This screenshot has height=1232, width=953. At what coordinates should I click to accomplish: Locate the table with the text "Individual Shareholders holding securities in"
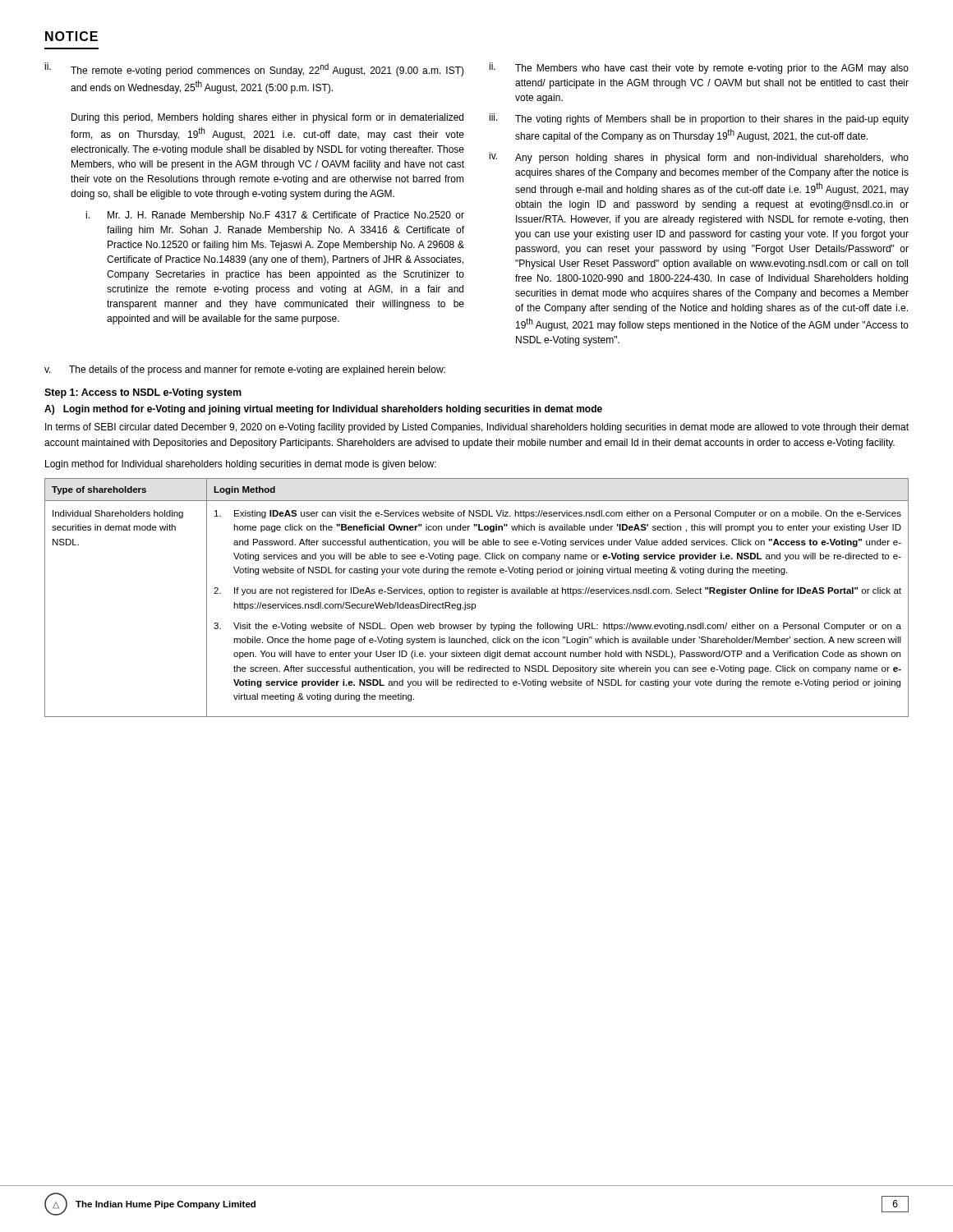476,598
